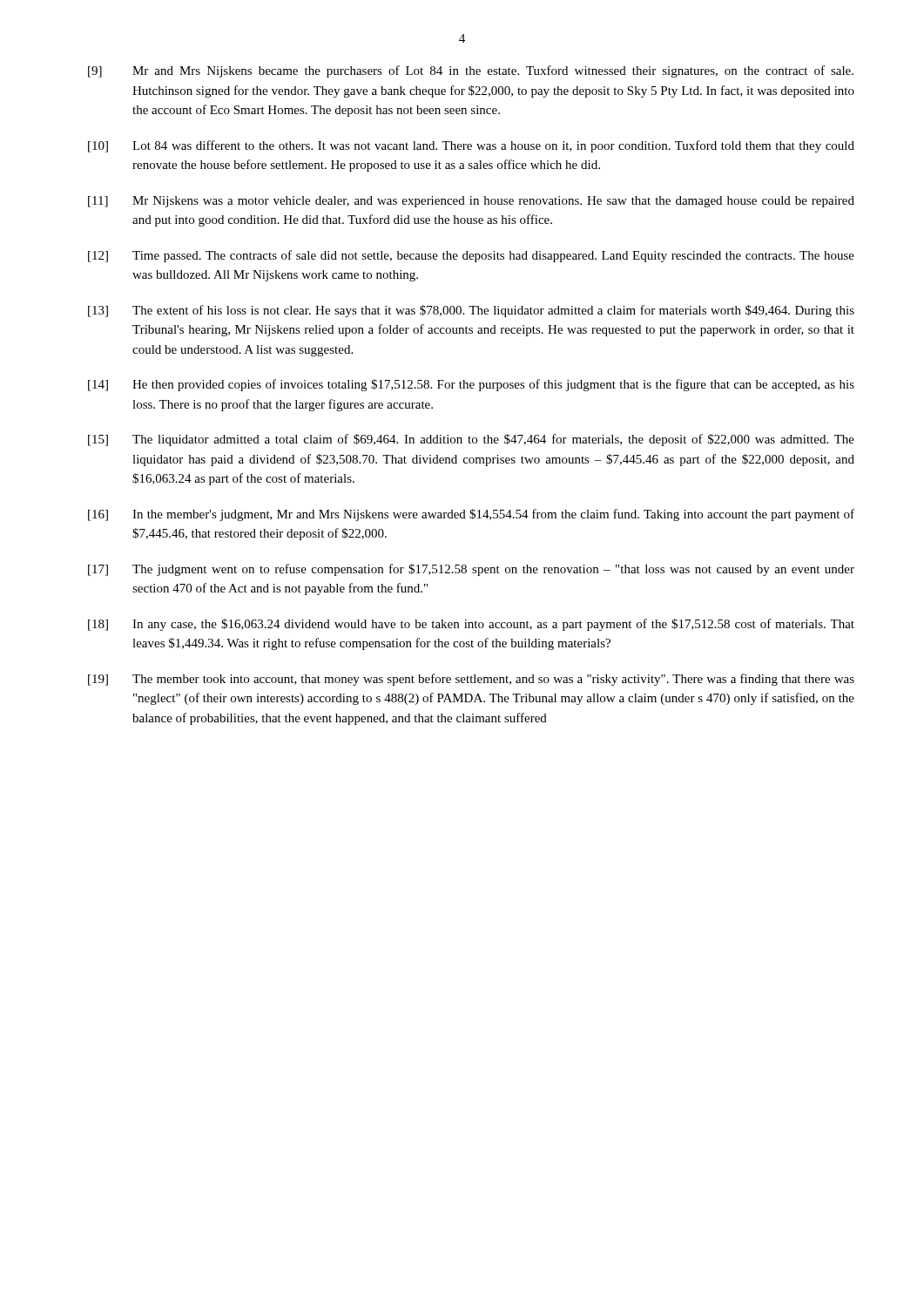Click on the list item with the text "[16] In the member's judgment, Mr and Mrs"
924x1307 pixels.
pyautogui.click(x=471, y=524)
